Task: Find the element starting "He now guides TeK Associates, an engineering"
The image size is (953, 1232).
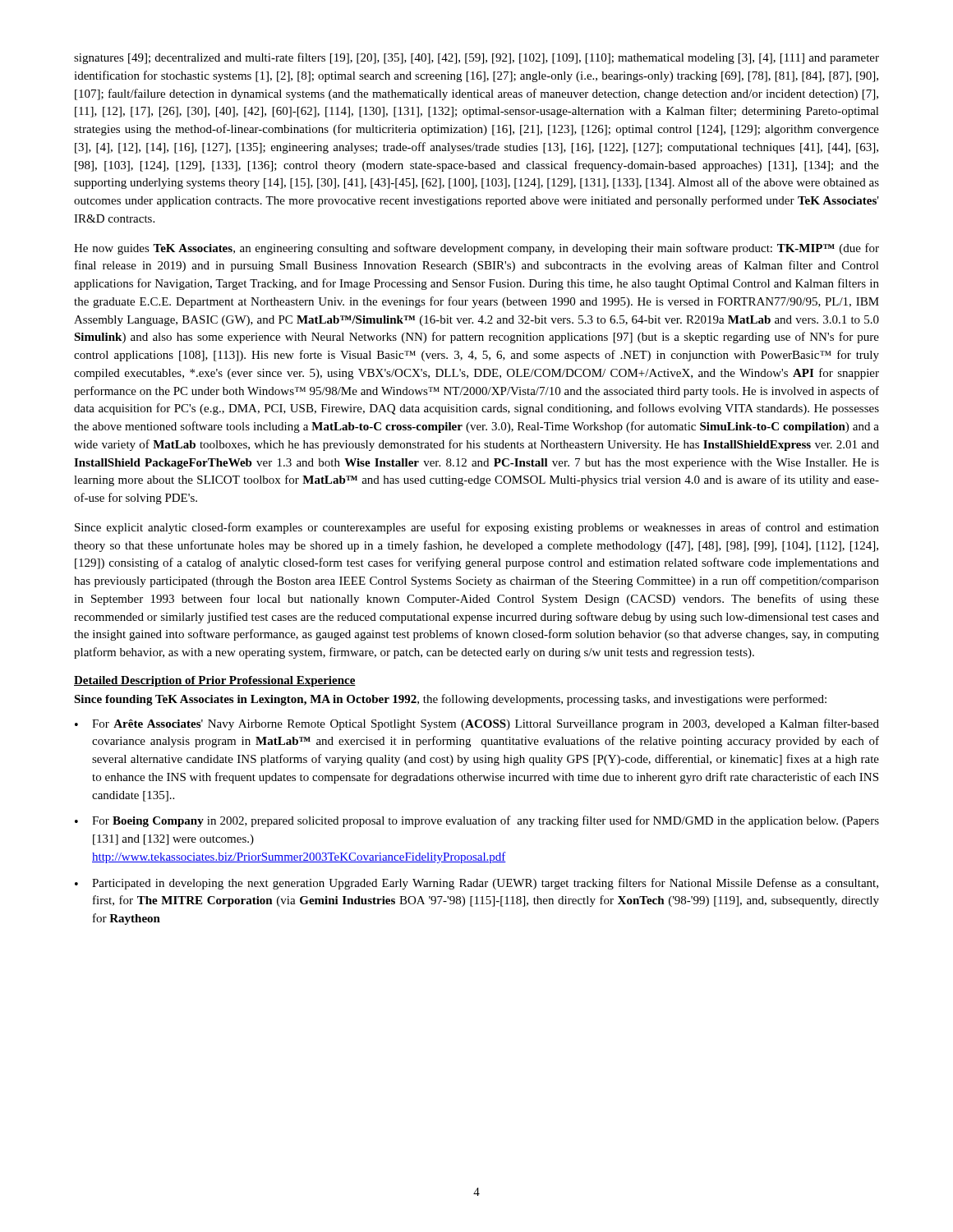Action: [x=476, y=373]
